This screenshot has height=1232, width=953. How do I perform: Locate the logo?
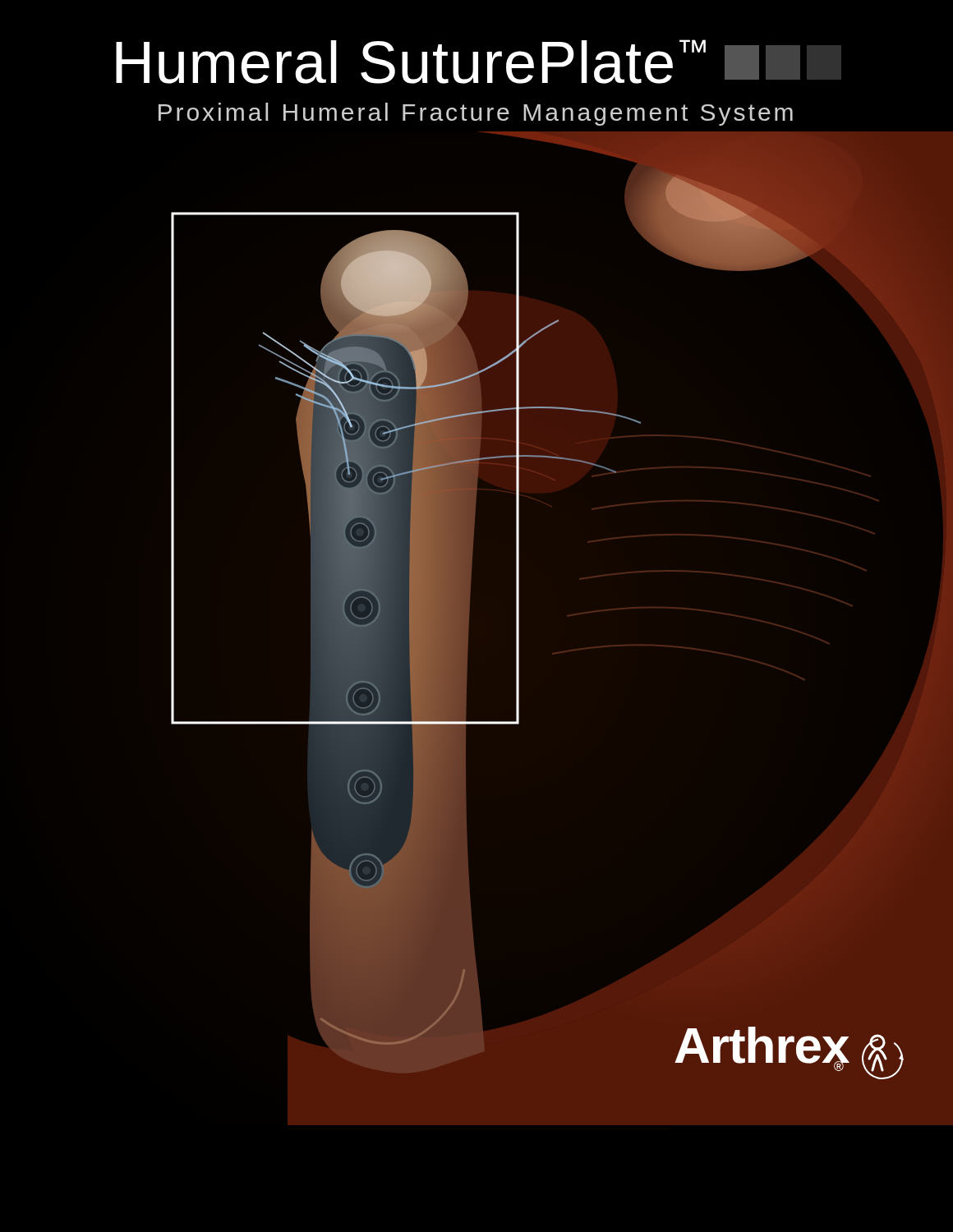pos(789,1046)
